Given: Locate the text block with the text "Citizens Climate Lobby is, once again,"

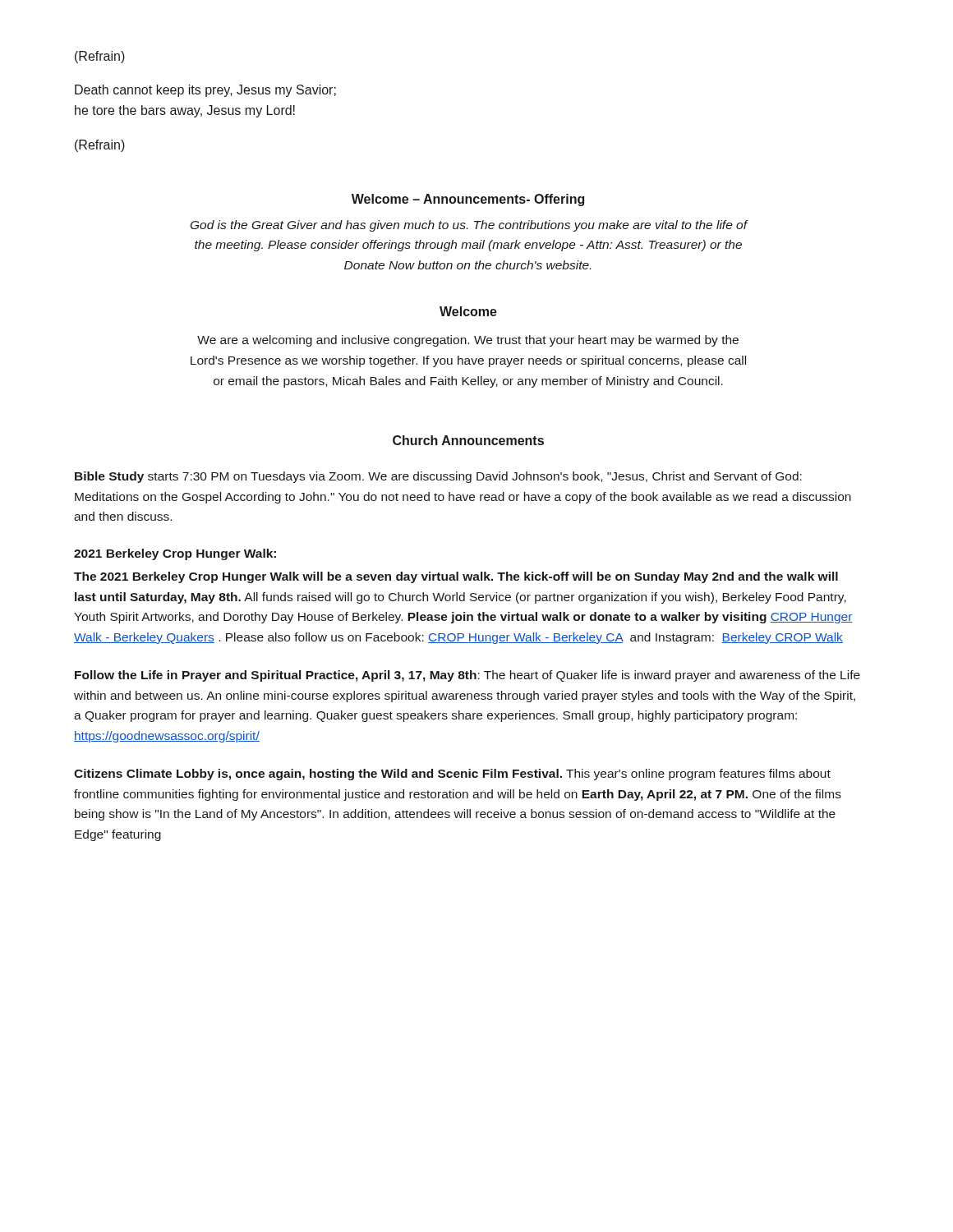Looking at the screenshot, I should pos(458,804).
